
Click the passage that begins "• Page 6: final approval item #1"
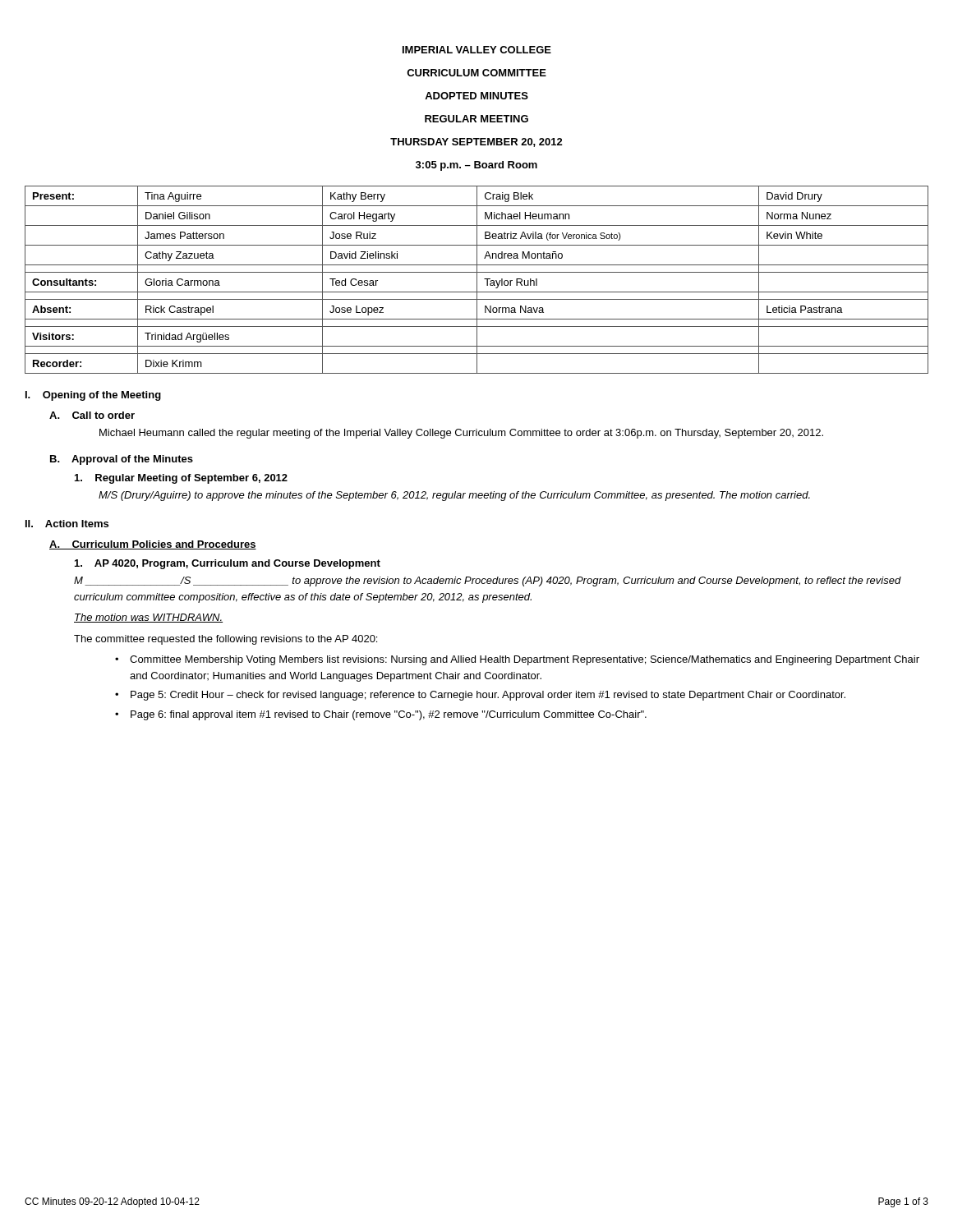pos(522,714)
